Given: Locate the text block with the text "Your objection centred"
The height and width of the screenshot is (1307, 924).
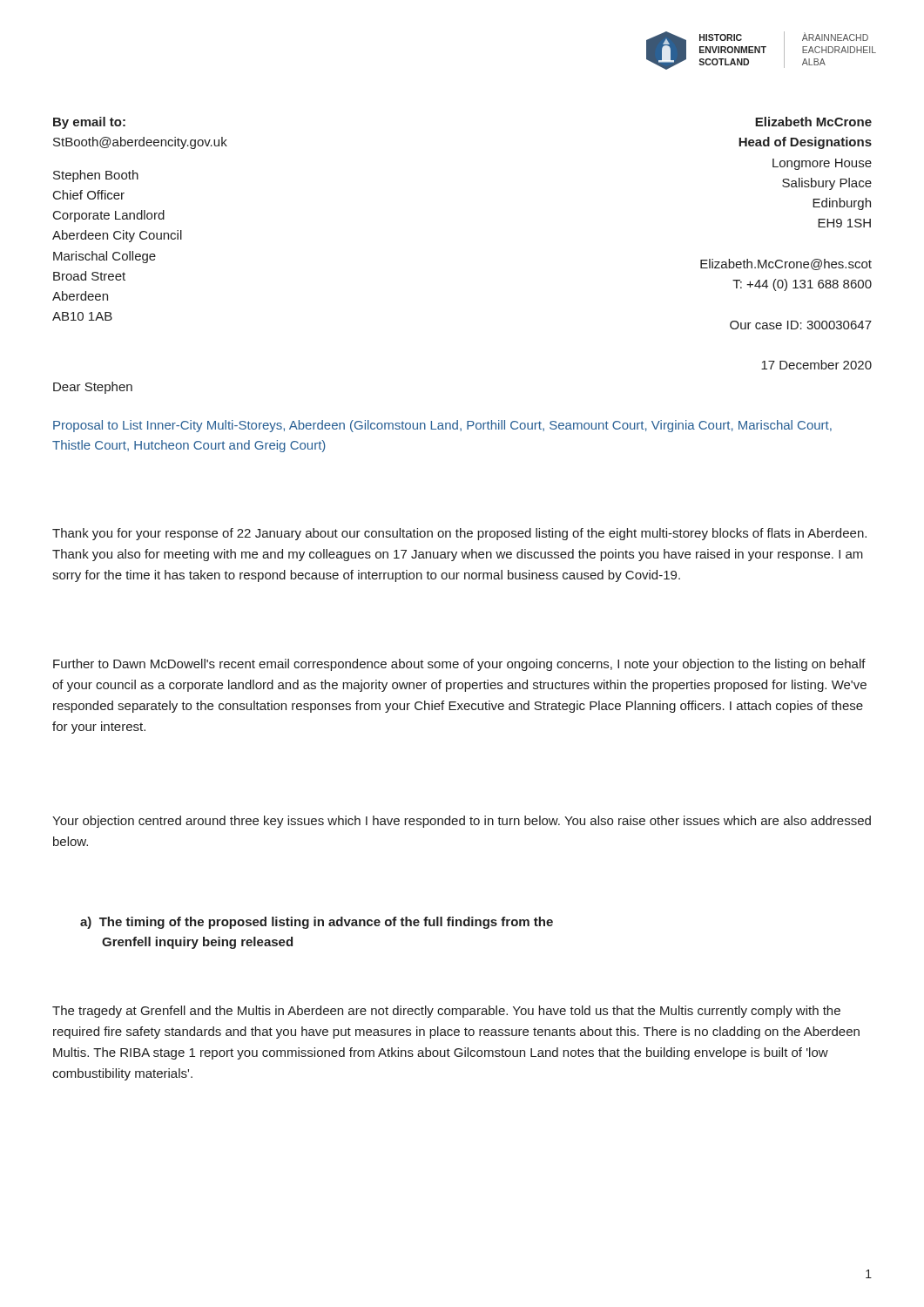Looking at the screenshot, I should (462, 831).
